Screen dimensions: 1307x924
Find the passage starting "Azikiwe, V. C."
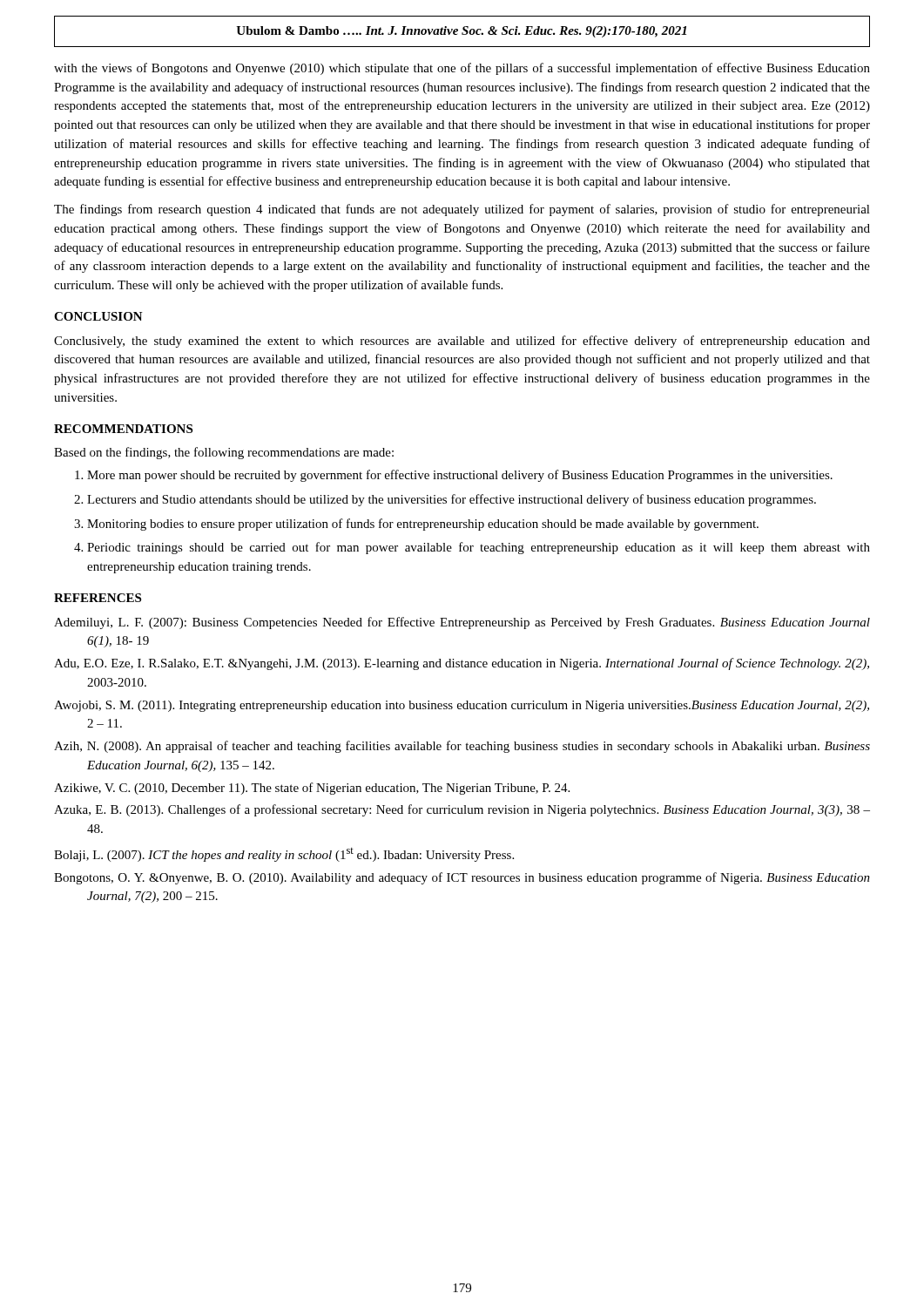click(x=312, y=787)
